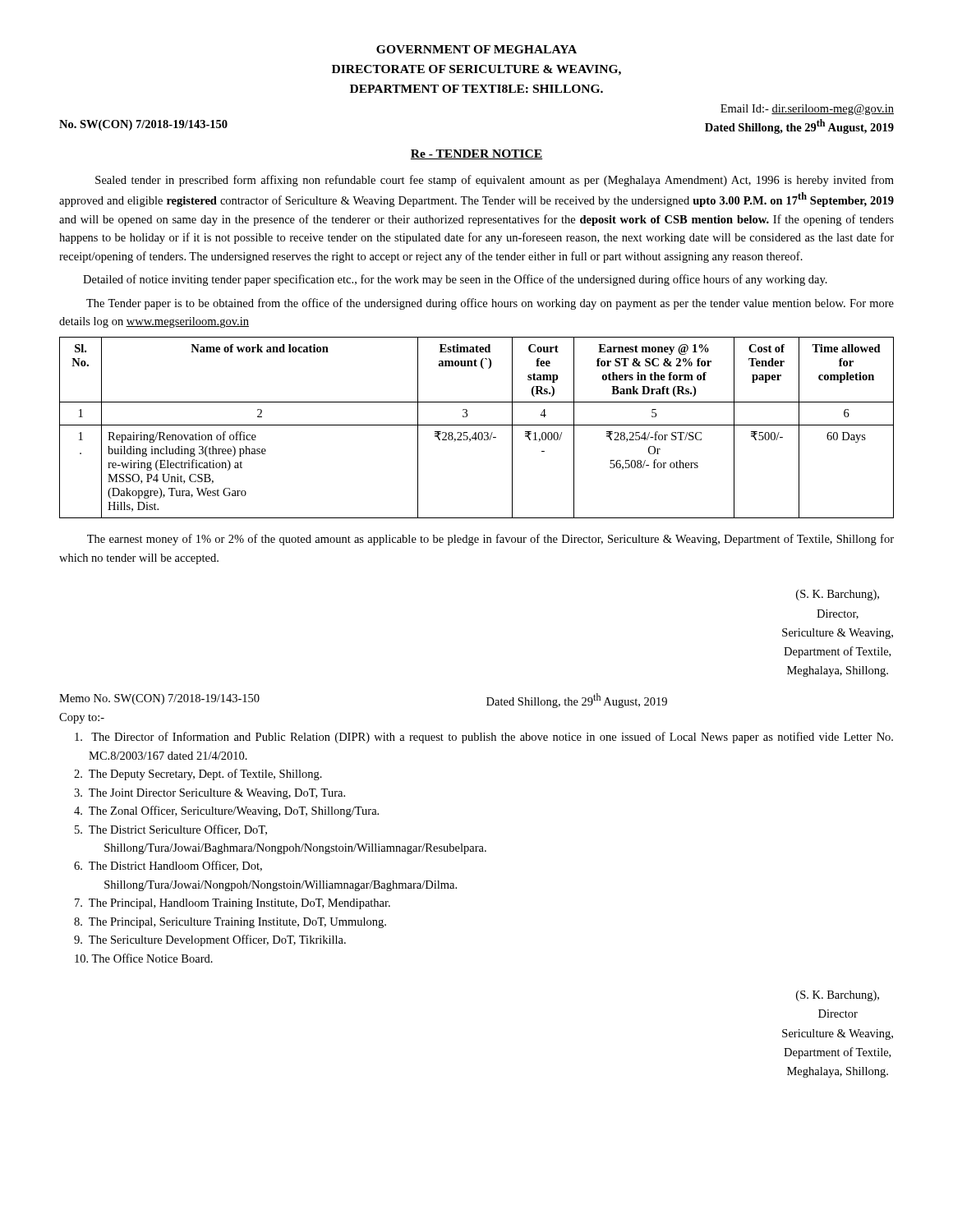This screenshot has height=1232, width=953.
Task: Point to the block starting "4. The Zonal Officer, Sericulture/Weaving, DoT,"
Action: pyautogui.click(x=227, y=811)
